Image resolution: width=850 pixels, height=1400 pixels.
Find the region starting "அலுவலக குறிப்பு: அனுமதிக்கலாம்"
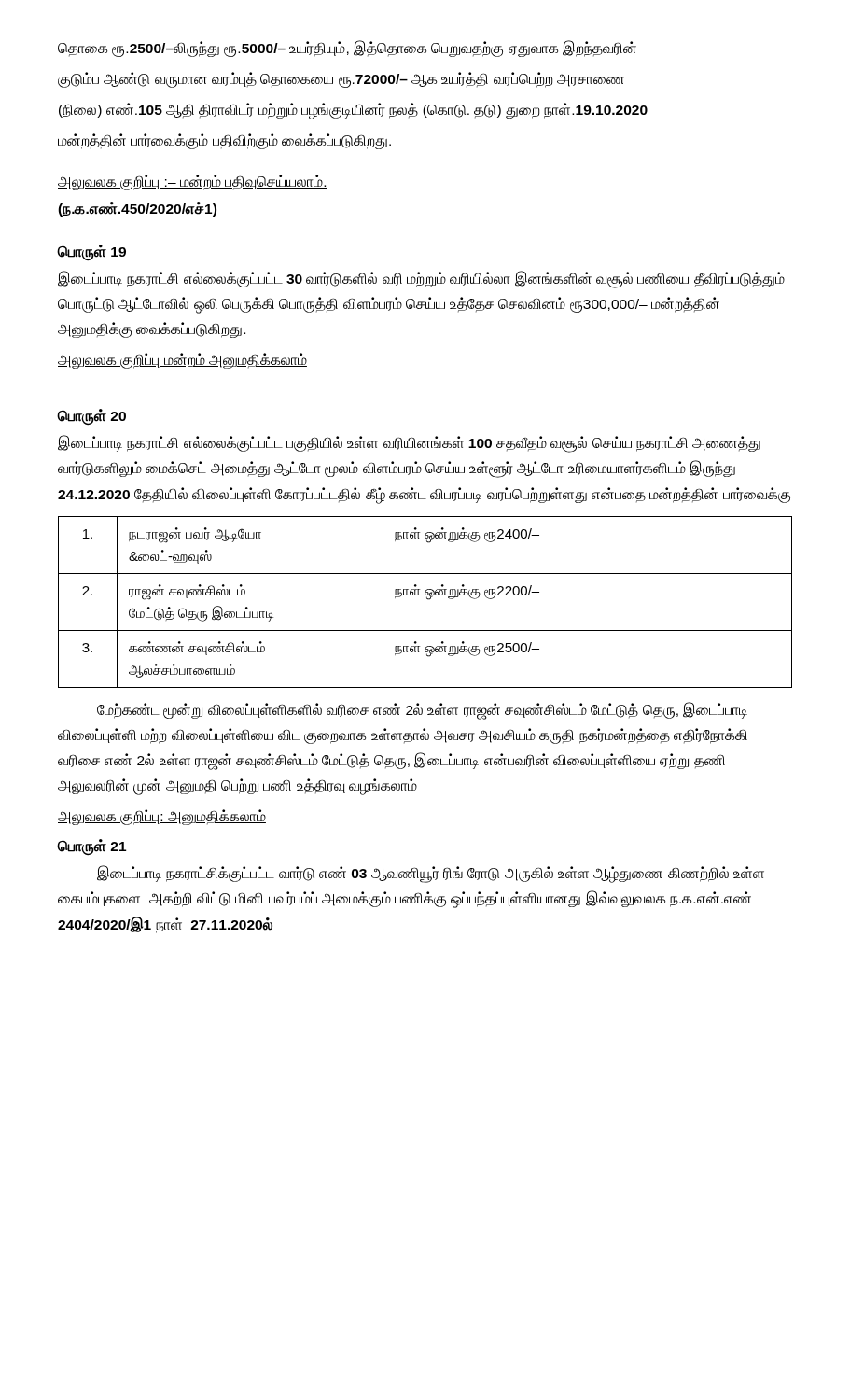(162, 816)
